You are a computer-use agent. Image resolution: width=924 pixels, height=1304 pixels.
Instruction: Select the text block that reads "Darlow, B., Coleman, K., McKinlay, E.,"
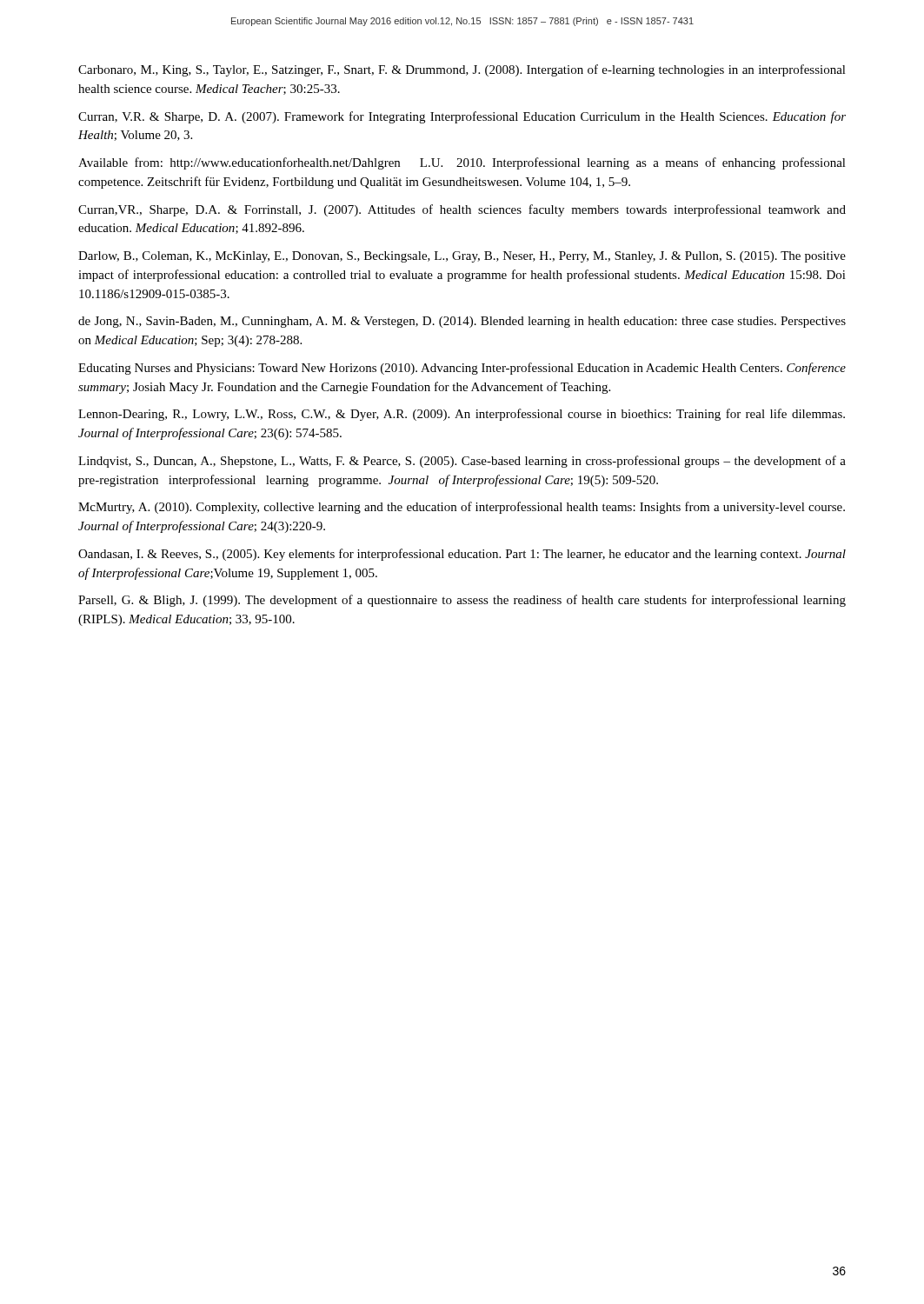[x=462, y=274]
